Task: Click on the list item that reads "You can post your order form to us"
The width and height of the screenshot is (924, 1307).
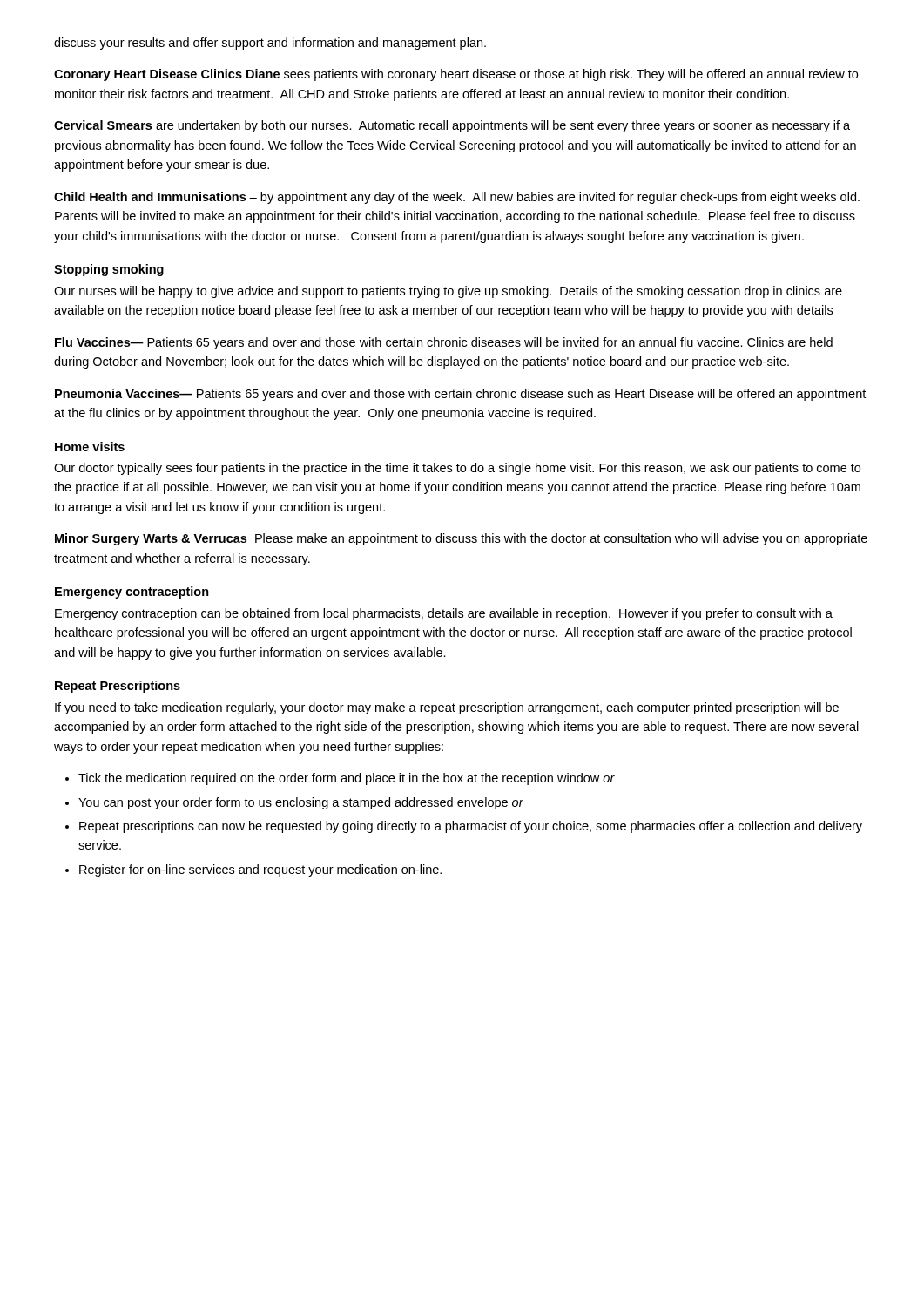Action: tap(301, 802)
